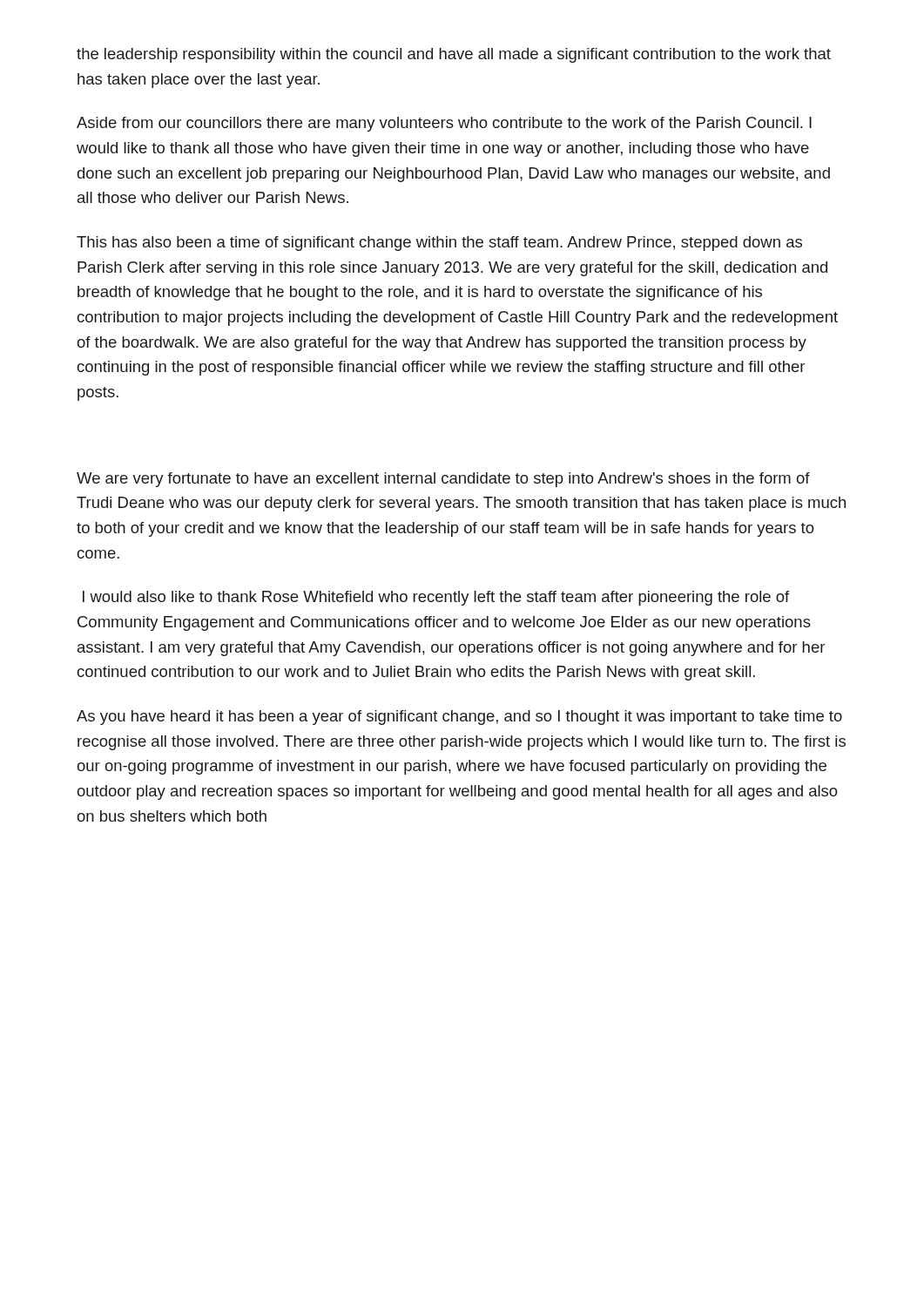Find the block on this page that starts "As you have heard it has been a"
The width and height of the screenshot is (924, 1307).
[461, 766]
